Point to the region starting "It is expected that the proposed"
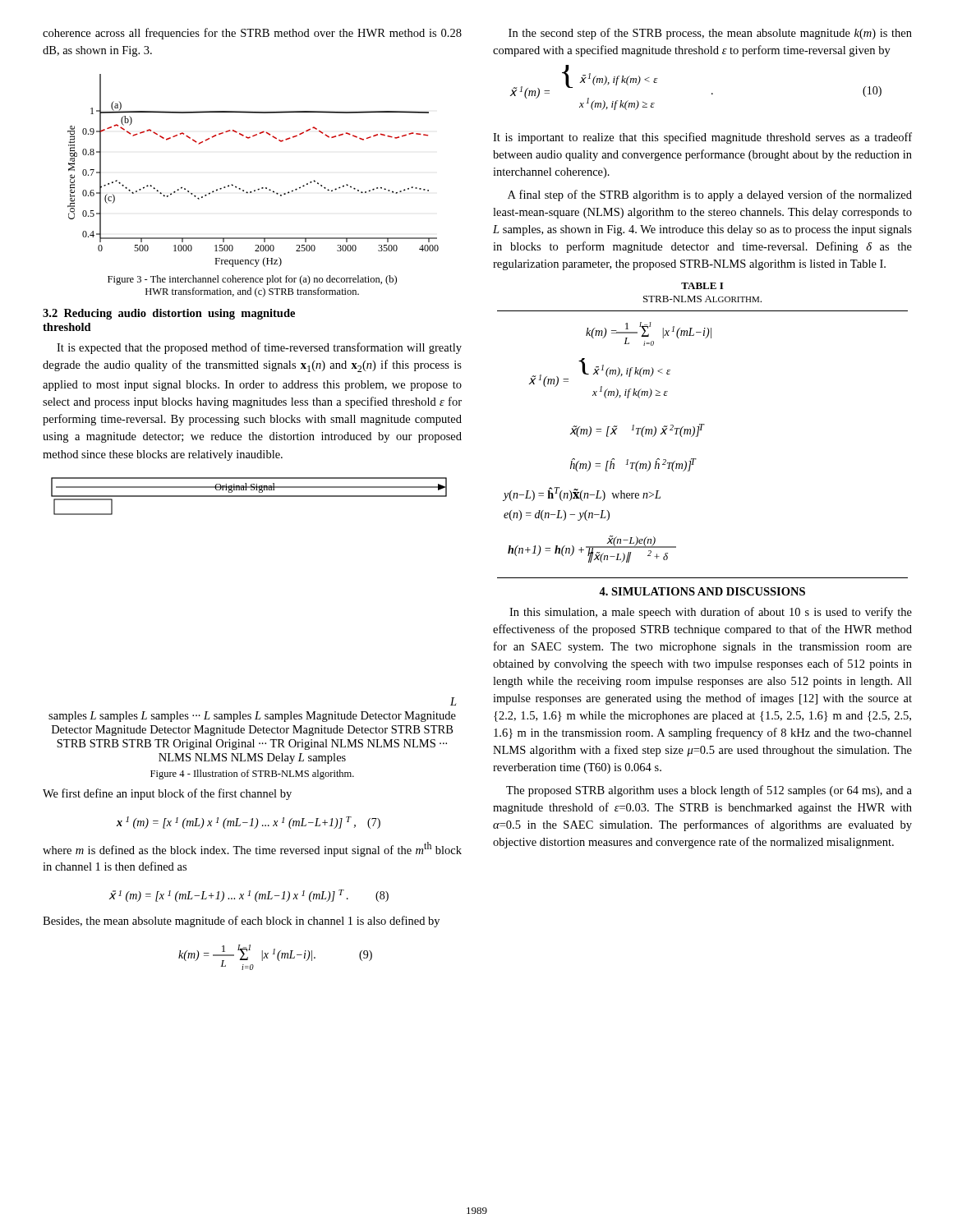Image resolution: width=953 pixels, height=1232 pixels. tap(252, 401)
